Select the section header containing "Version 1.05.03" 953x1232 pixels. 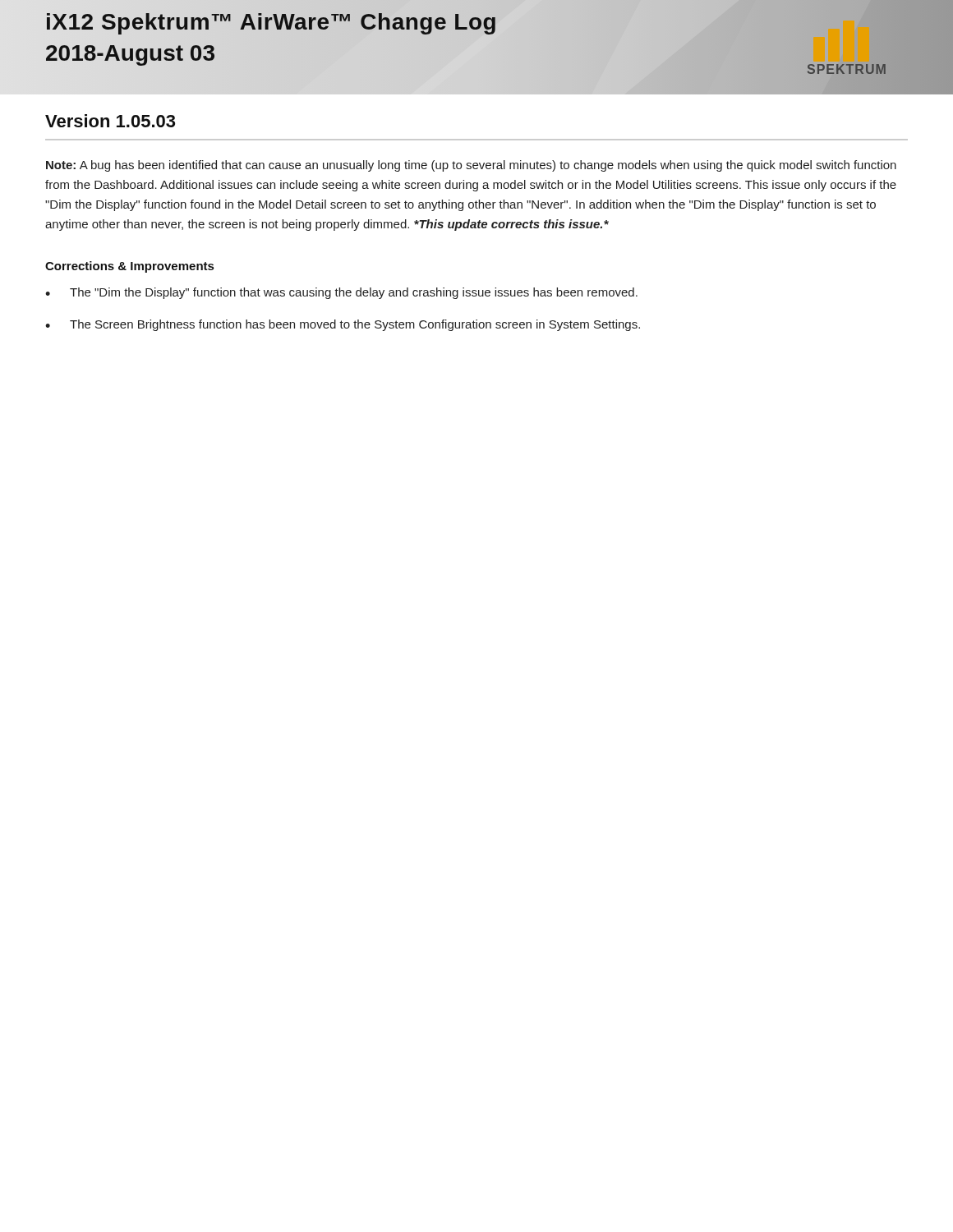click(111, 121)
